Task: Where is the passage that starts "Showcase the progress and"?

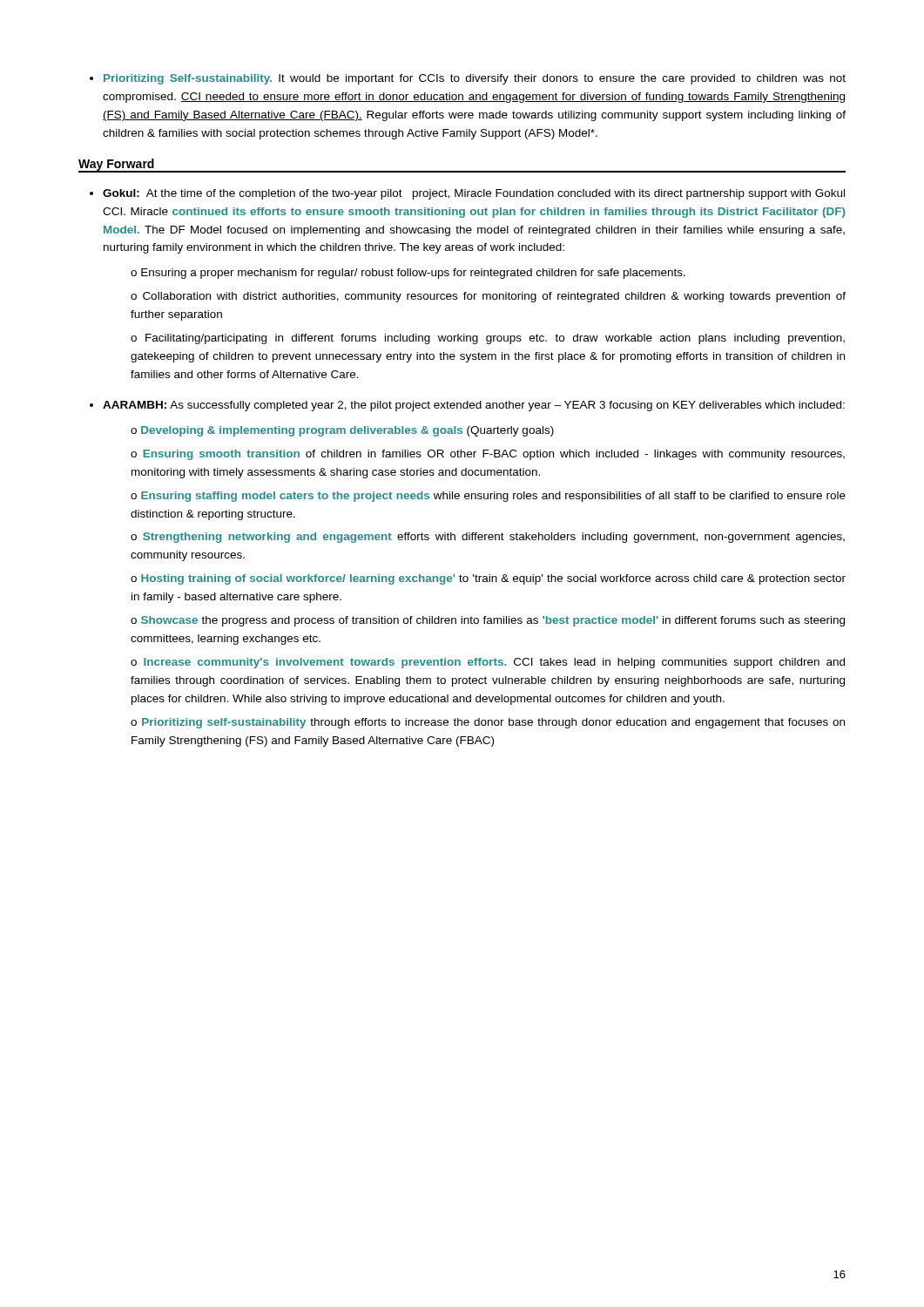Action: [x=488, y=629]
